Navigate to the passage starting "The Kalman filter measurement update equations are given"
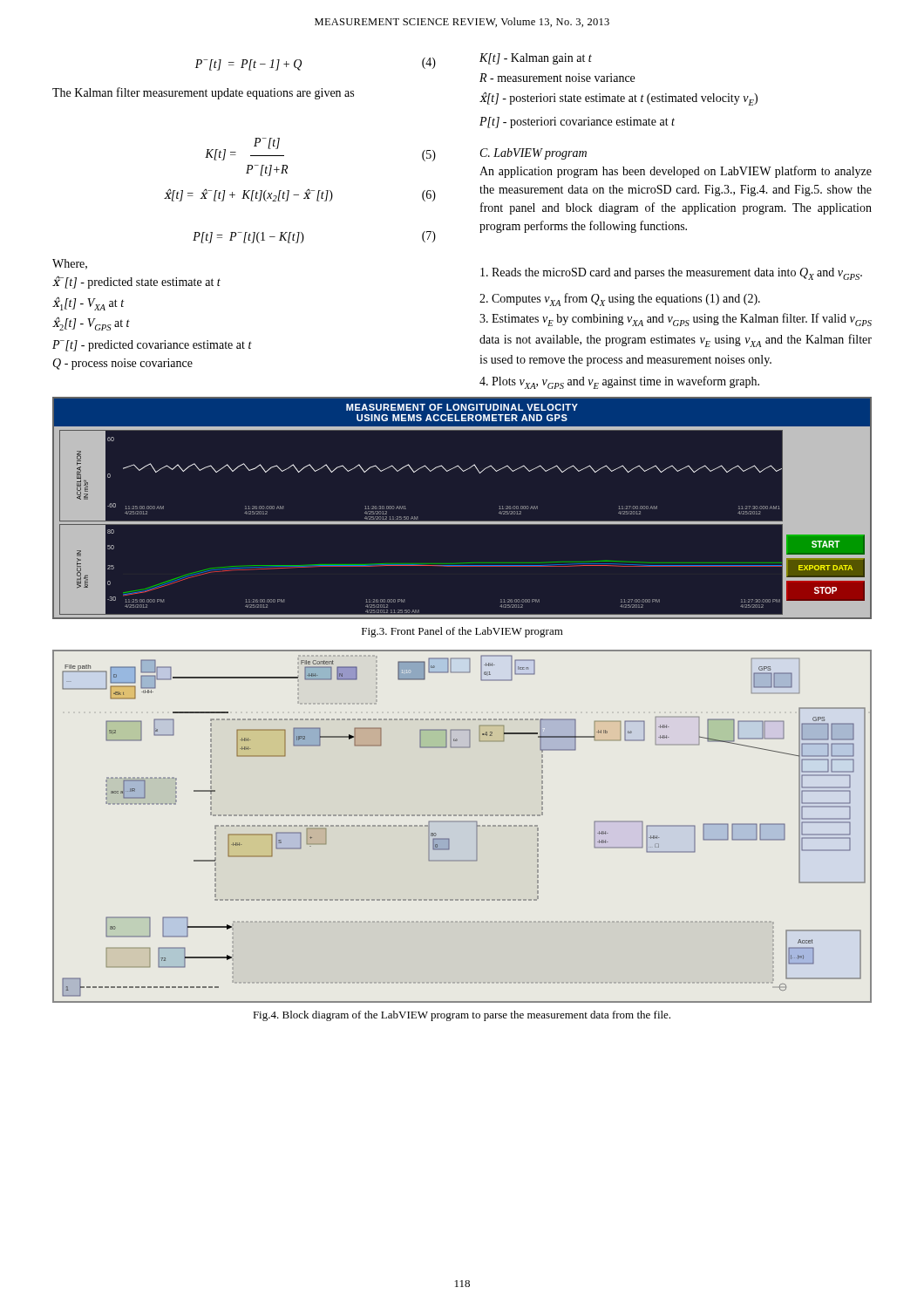This screenshot has width=924, height=1308. pyautogui.click(x=203, y=93)
